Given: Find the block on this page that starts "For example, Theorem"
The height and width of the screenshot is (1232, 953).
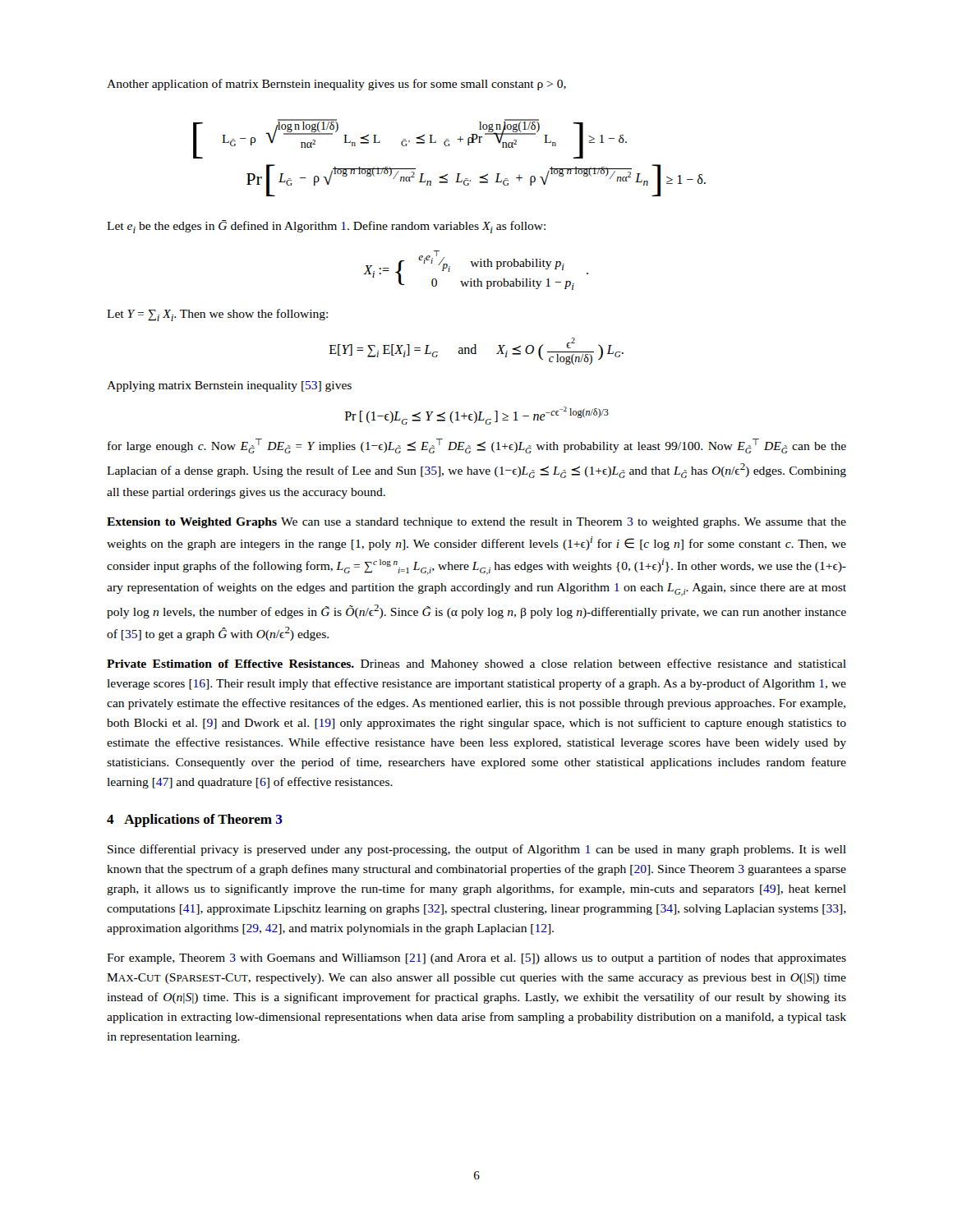Looking at the screenshot, I should [x=476, y=997].
